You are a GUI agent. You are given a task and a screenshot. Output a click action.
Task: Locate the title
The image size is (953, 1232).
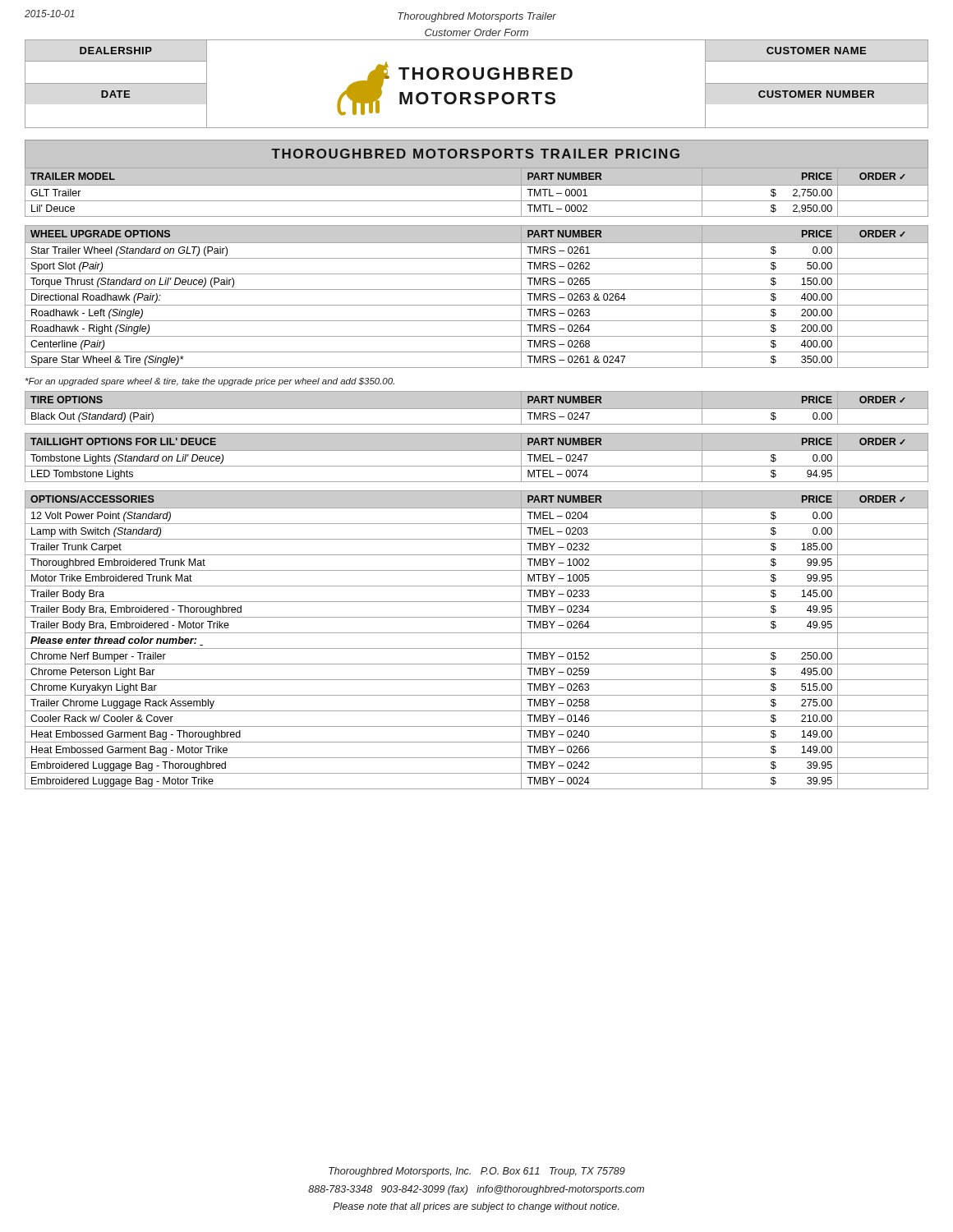point(476,154)
